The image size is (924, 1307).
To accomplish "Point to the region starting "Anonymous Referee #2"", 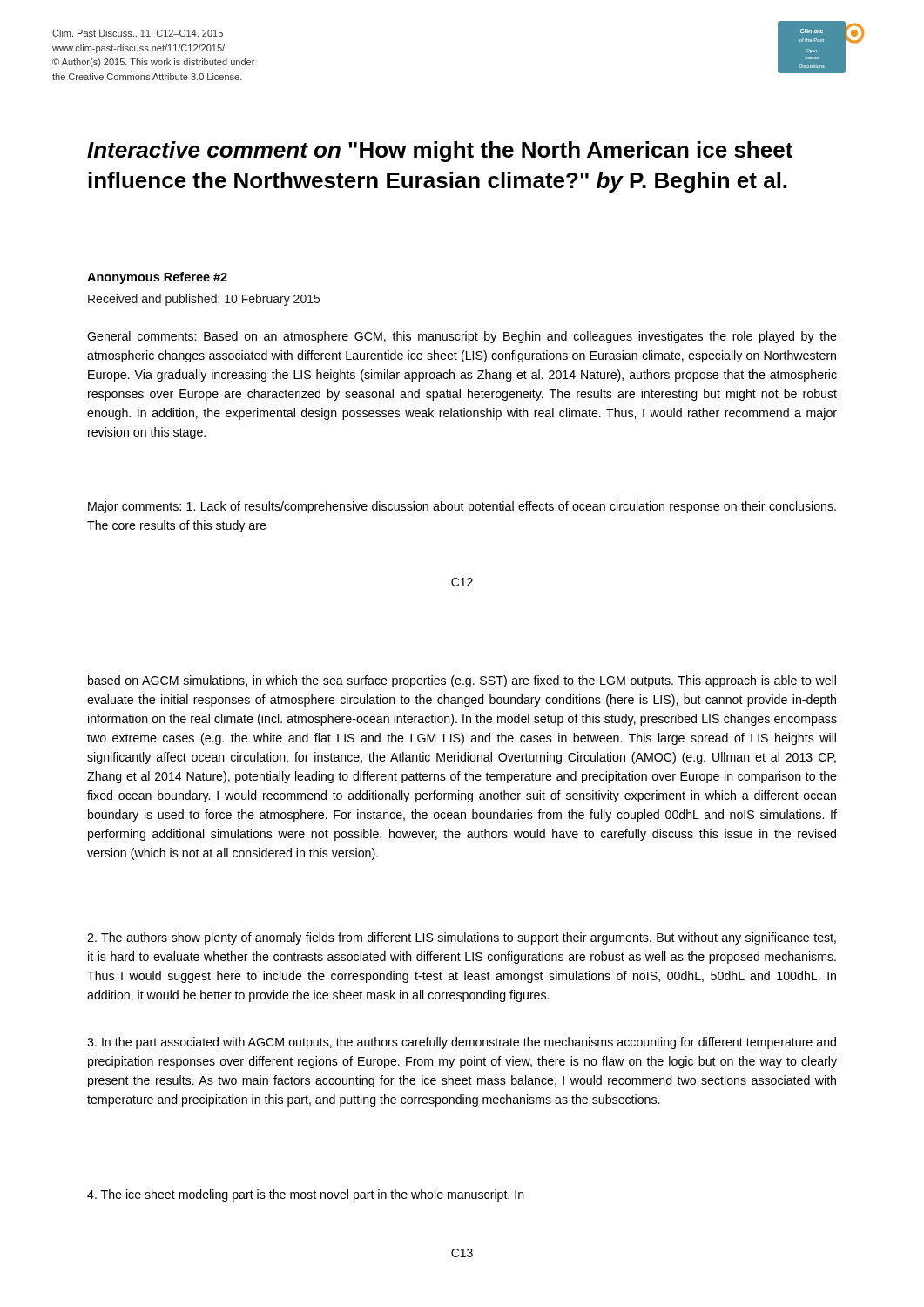I will [x=157, y=278].
